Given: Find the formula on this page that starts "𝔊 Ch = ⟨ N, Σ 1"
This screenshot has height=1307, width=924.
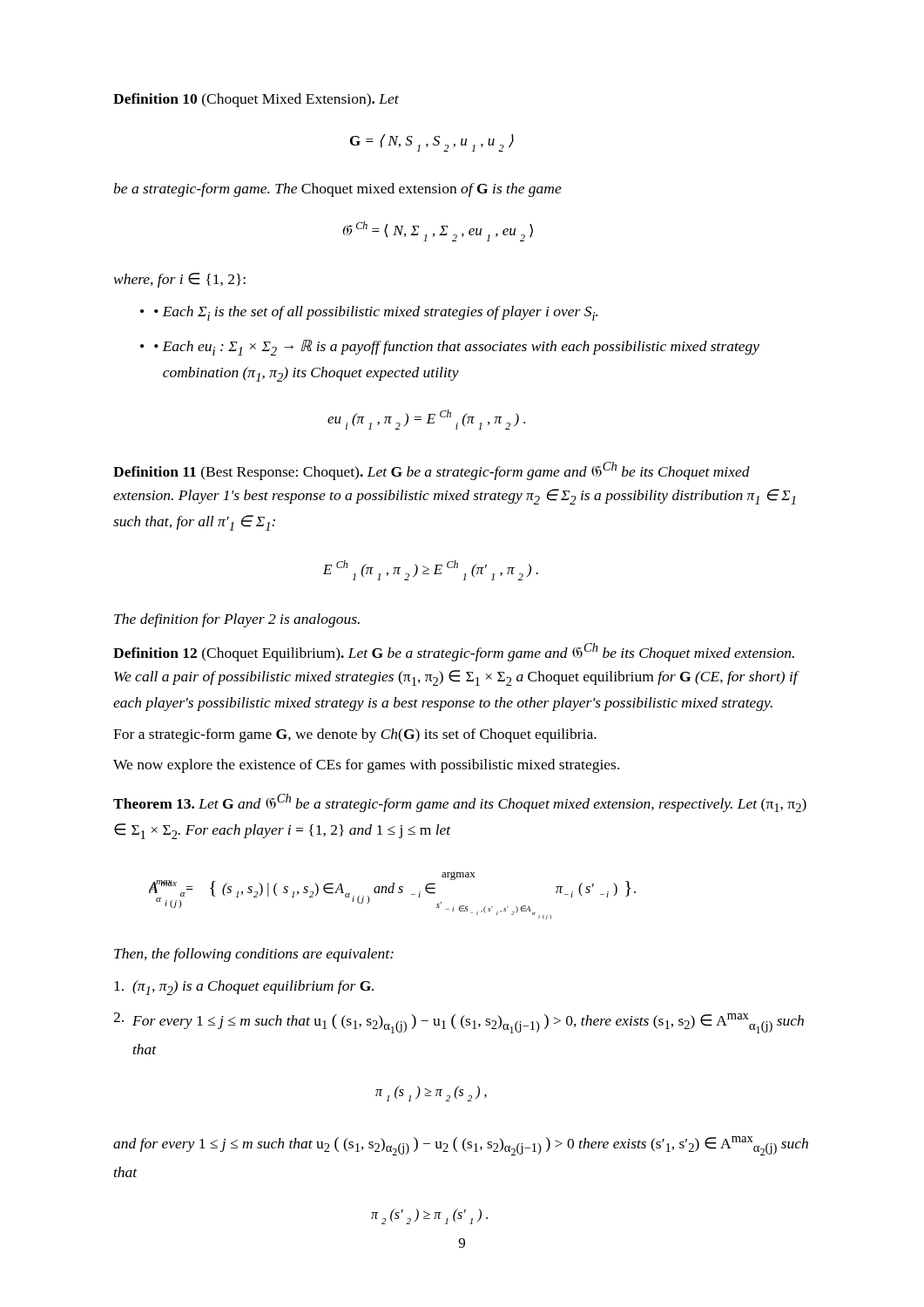Looking at the screenshot, I should pyautogui.click(x=462, y=230).
